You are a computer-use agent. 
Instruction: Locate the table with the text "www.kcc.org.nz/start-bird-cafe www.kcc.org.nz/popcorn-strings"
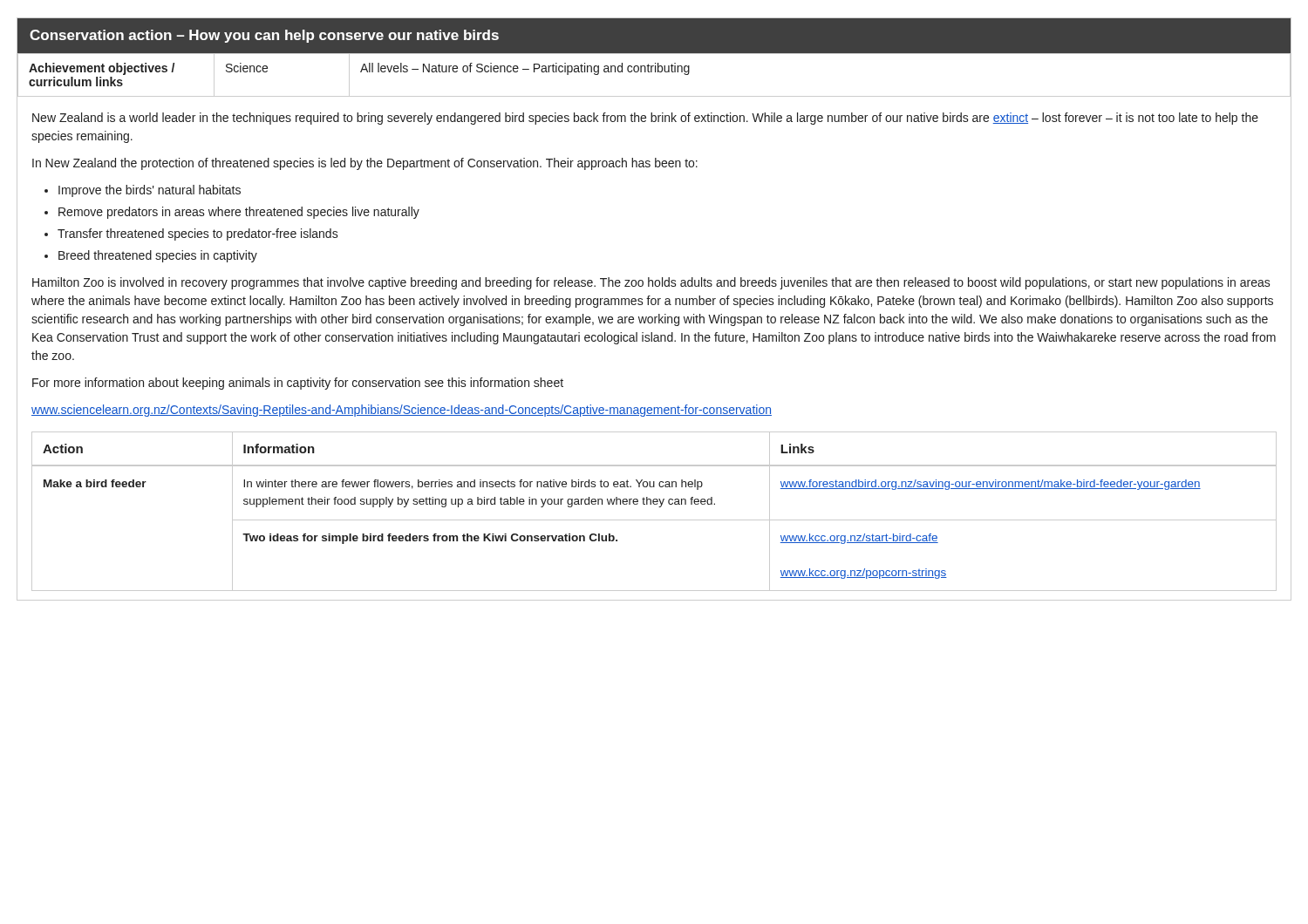point(654,511)
